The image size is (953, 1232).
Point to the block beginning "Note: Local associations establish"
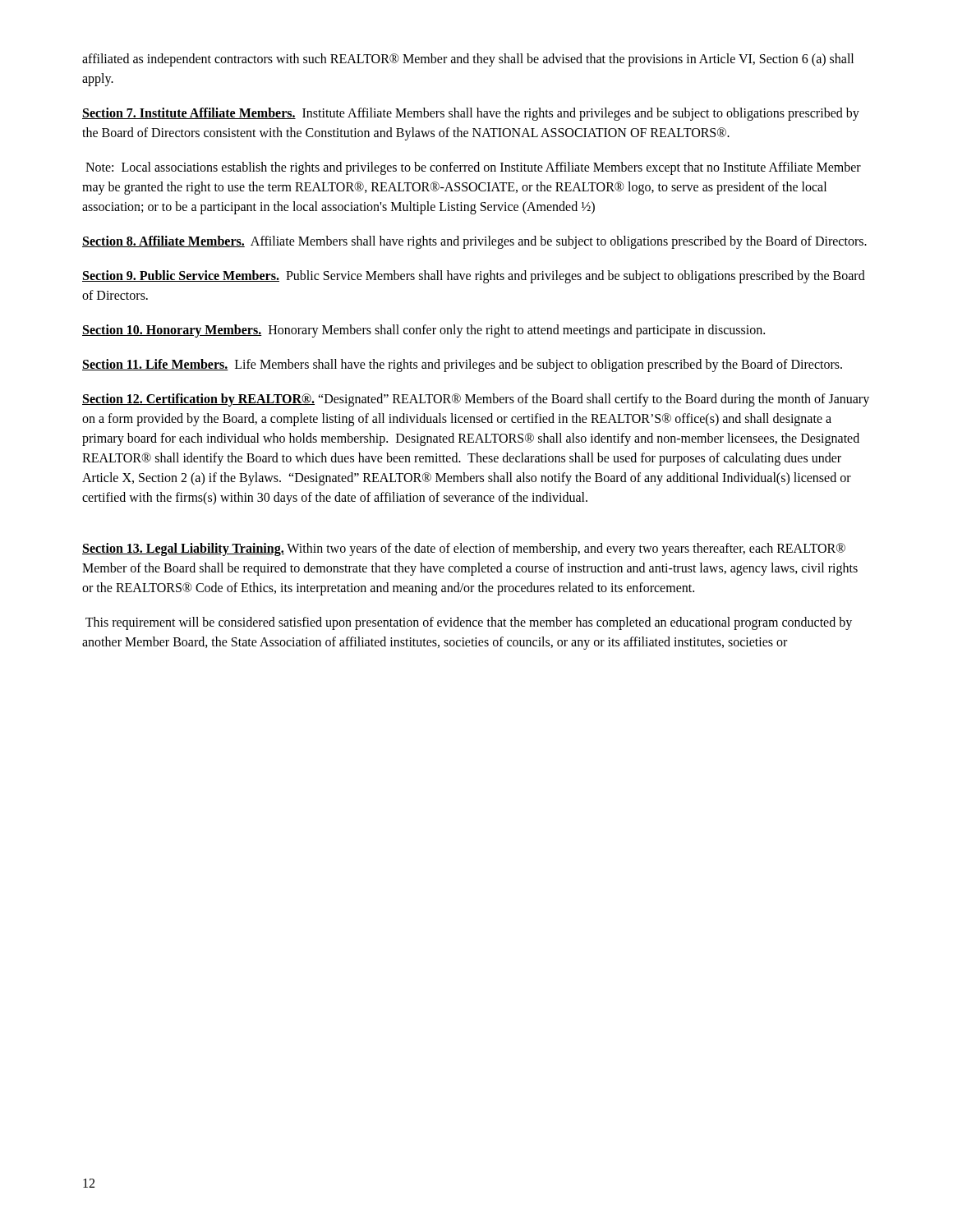[471, 187]
